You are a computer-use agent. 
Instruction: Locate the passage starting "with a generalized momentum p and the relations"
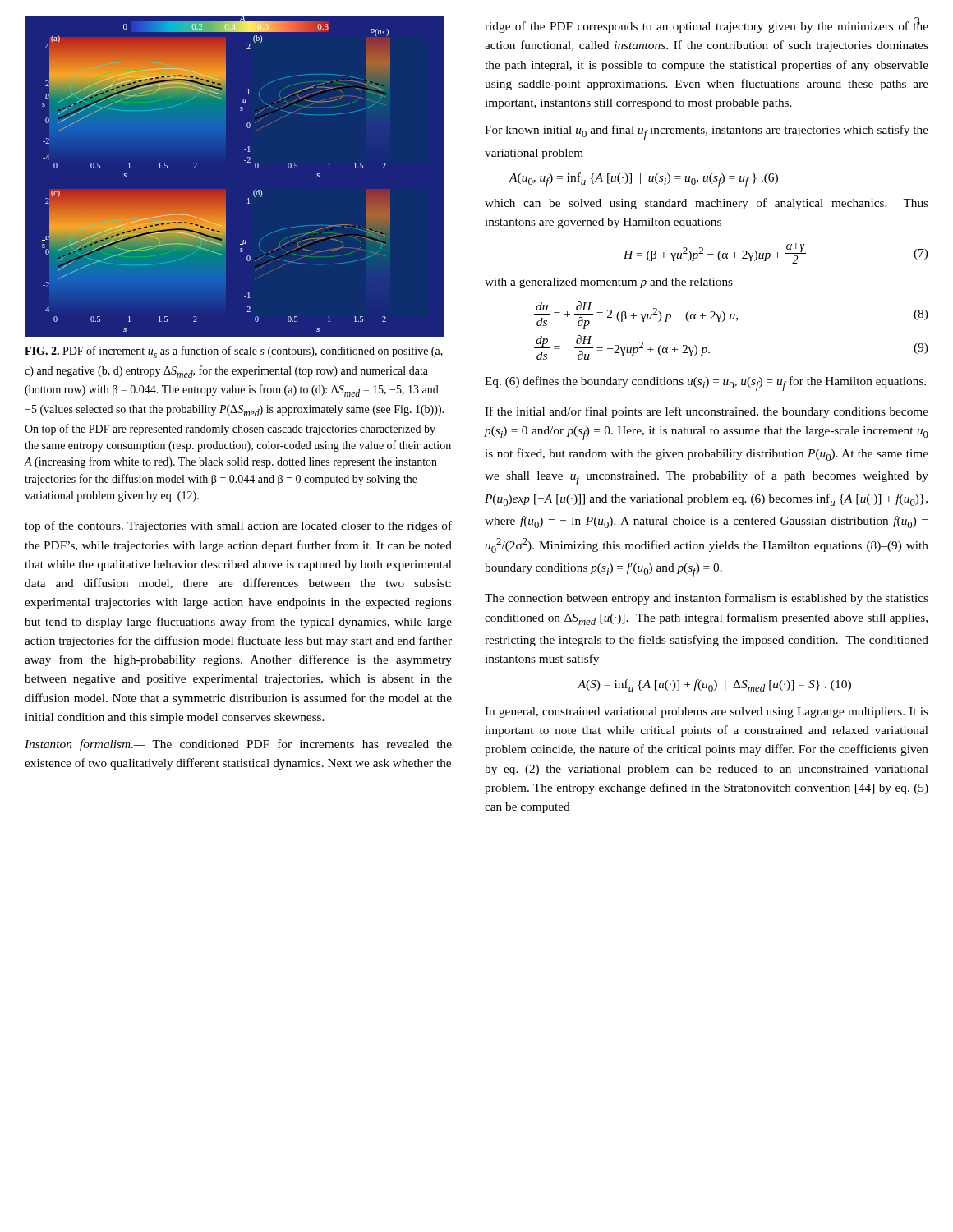(609, 281)
